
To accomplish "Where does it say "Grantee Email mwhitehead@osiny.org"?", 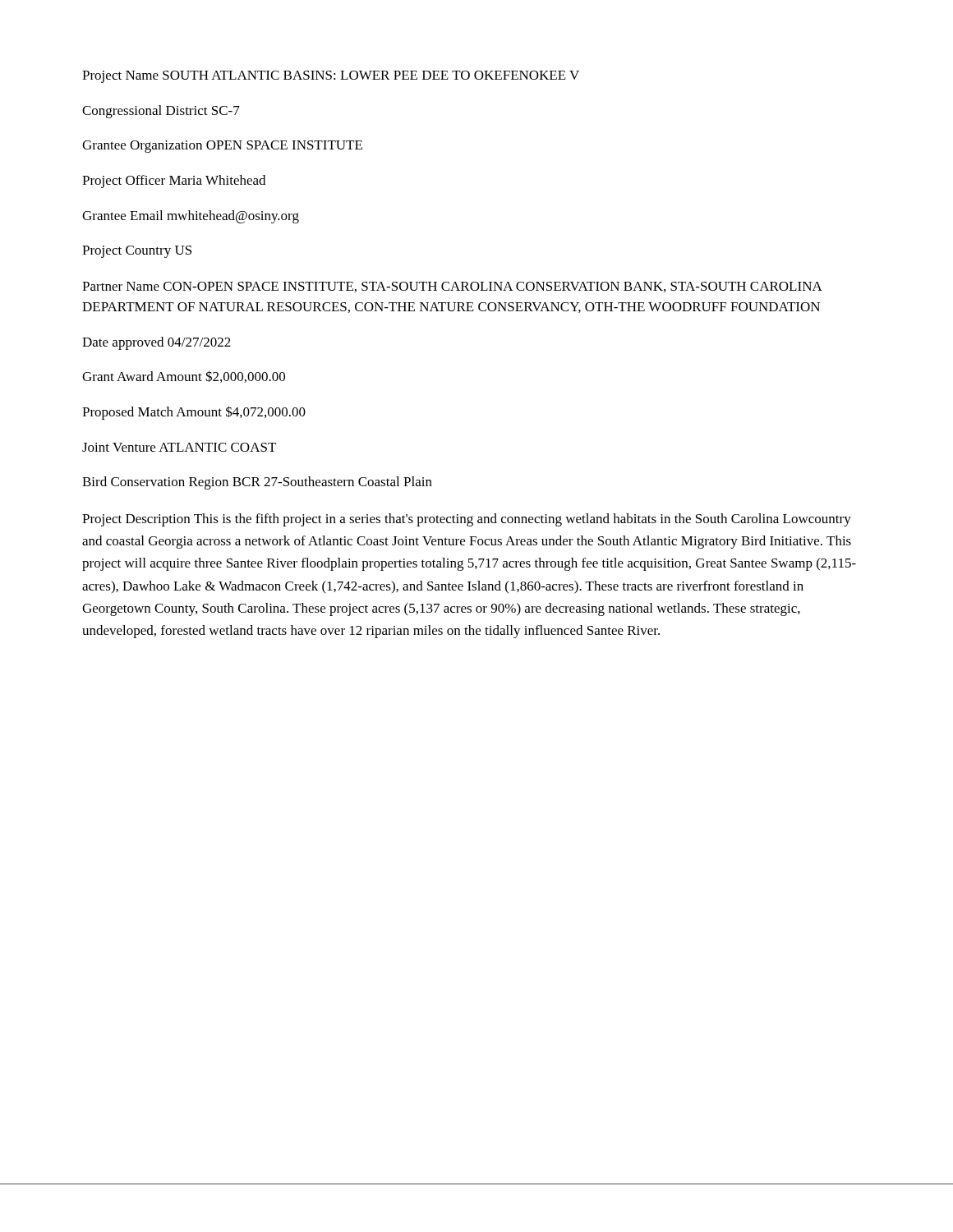I will pos(191,215).
